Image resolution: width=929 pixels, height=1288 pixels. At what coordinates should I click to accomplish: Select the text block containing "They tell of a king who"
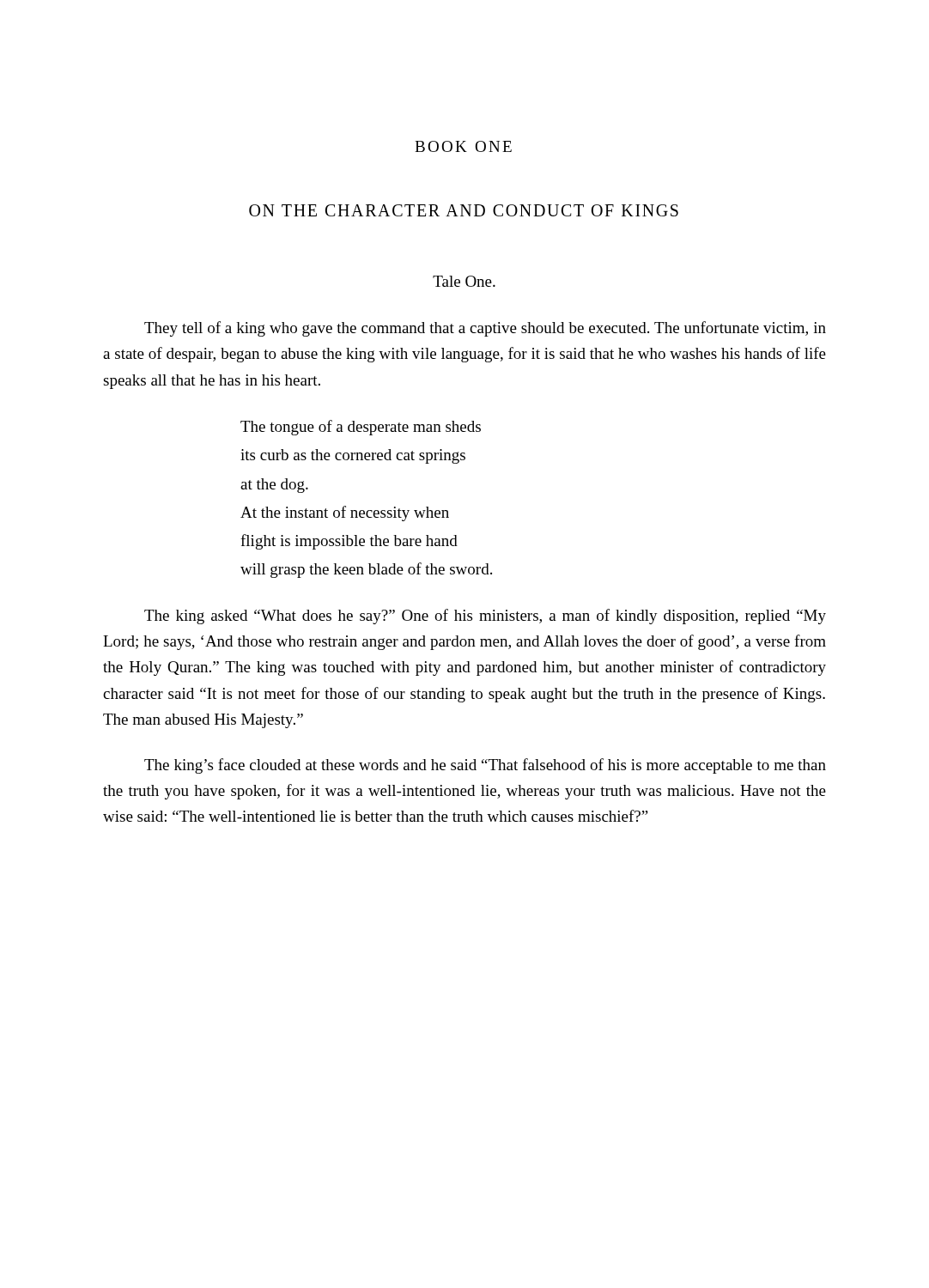464,354
